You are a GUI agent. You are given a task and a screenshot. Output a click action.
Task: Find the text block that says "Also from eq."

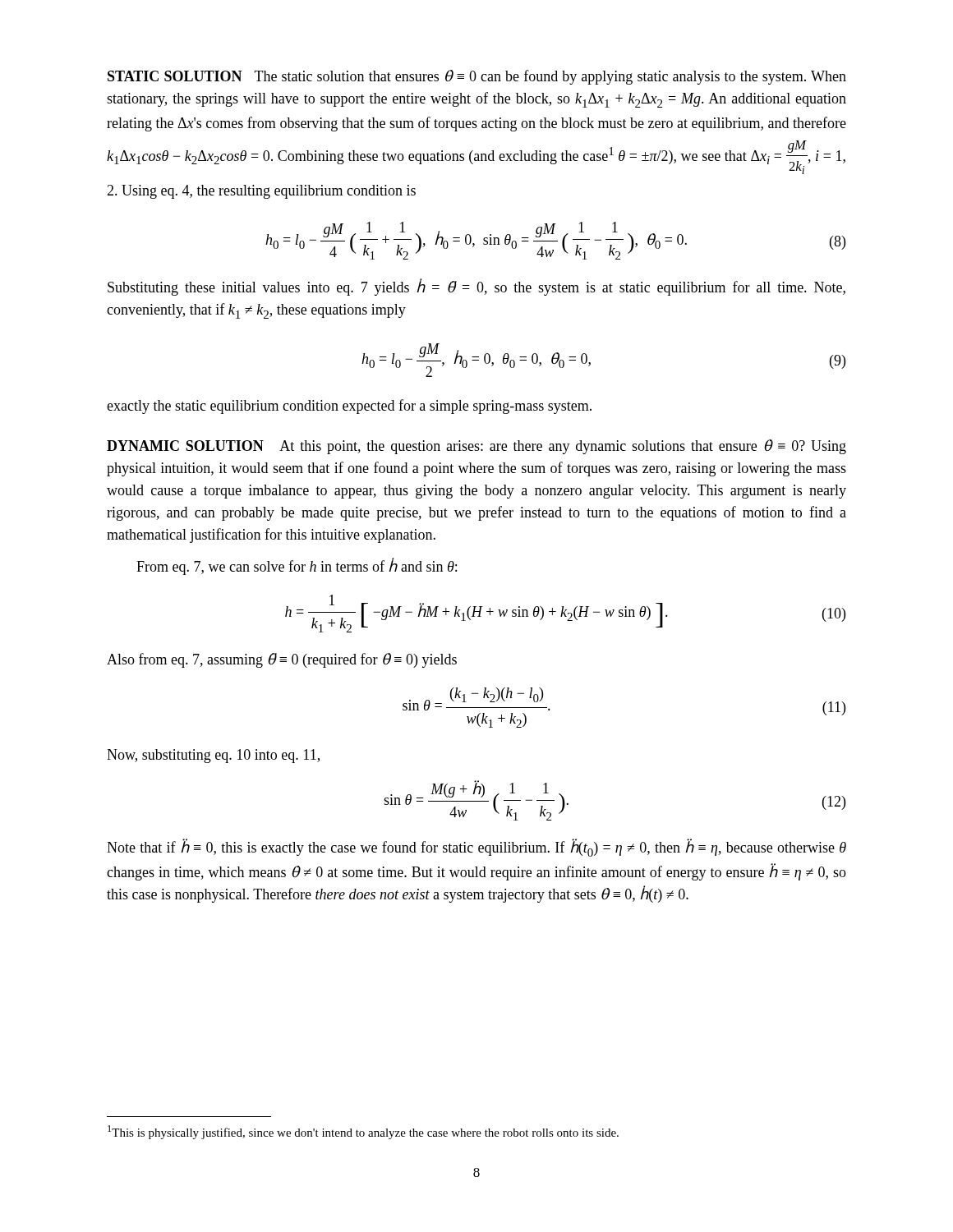click(282, 659)
